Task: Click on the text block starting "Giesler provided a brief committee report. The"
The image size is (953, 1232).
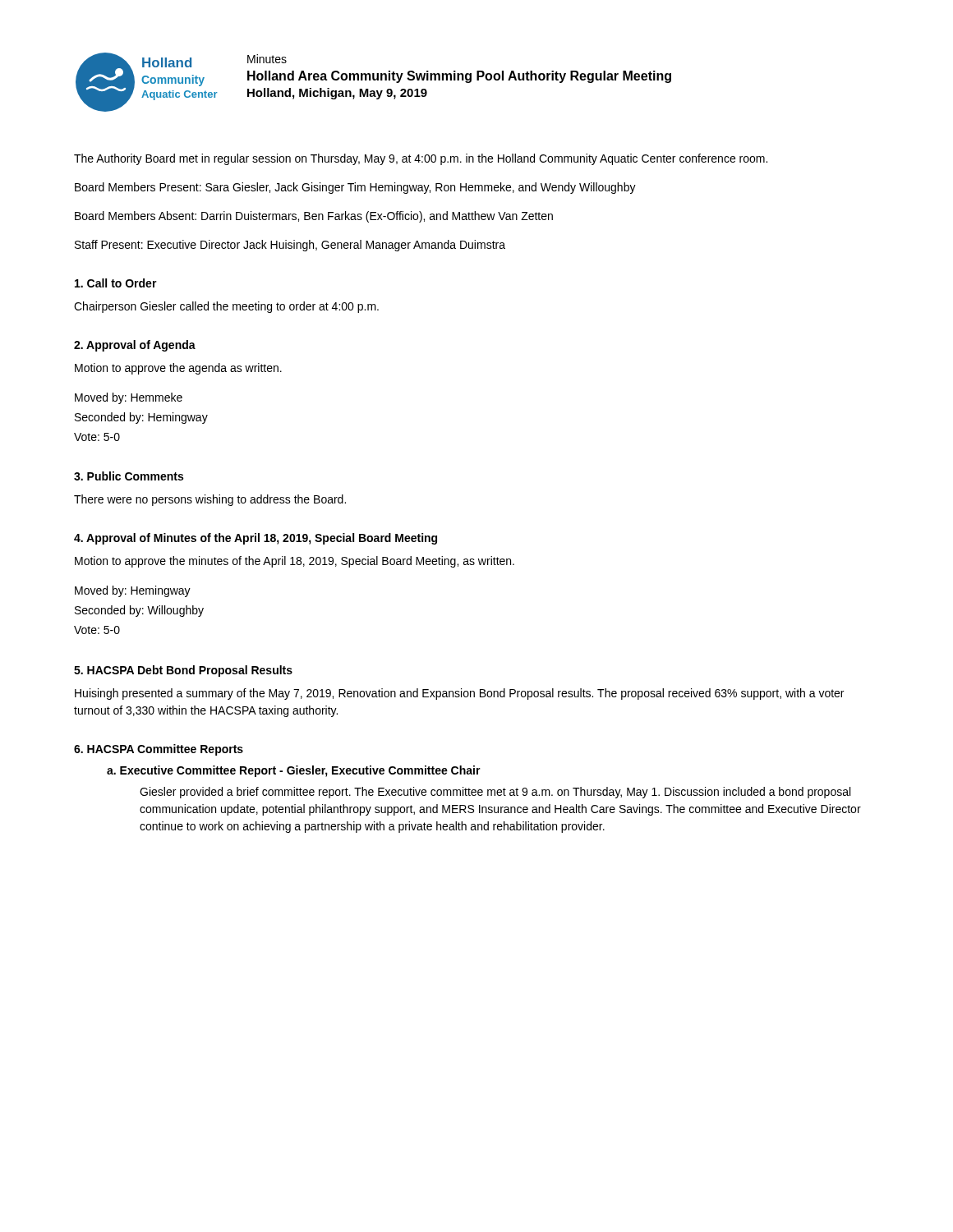Action: 500,809
